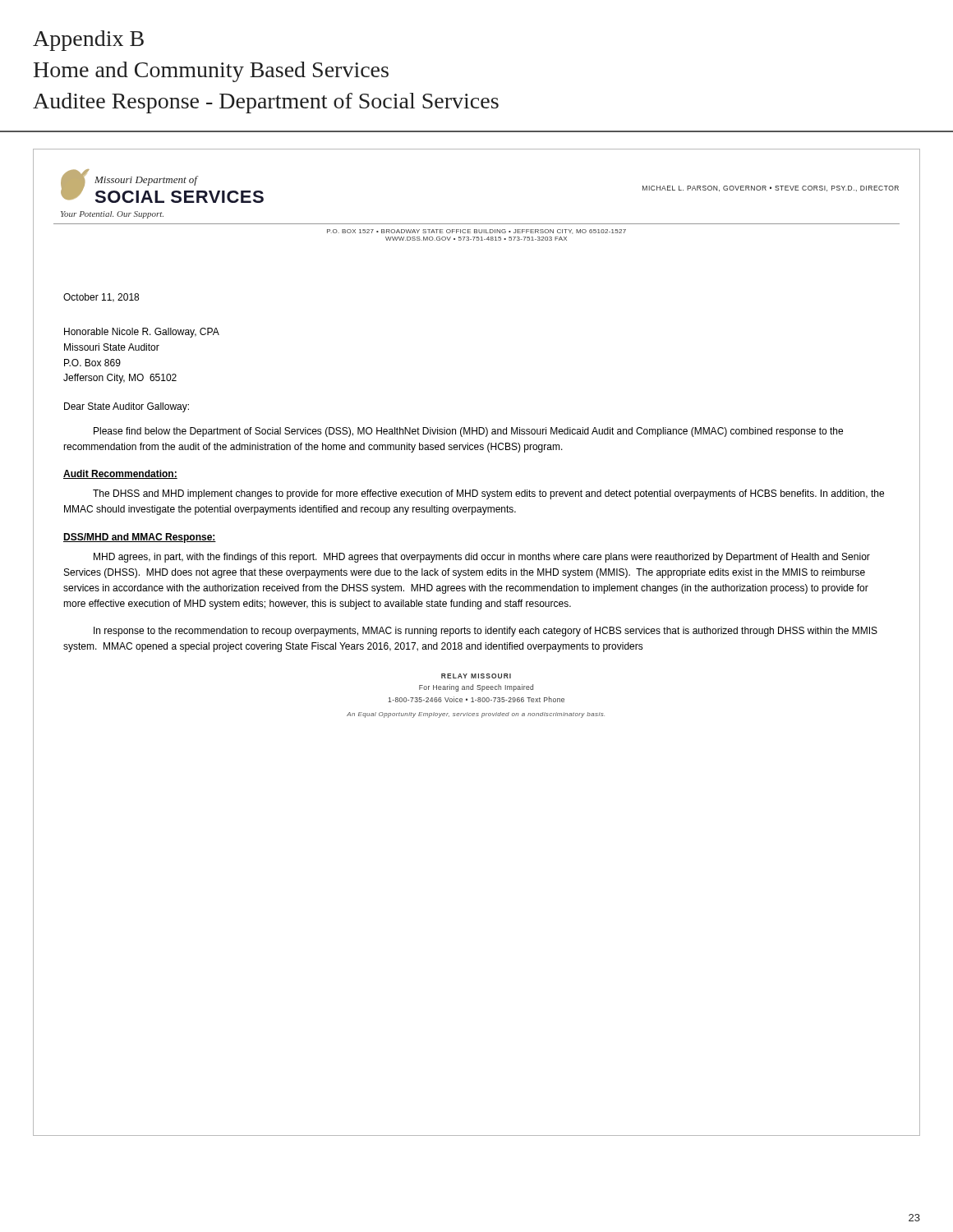Click the passage that begins "The DHSS and MHD"

474,502
